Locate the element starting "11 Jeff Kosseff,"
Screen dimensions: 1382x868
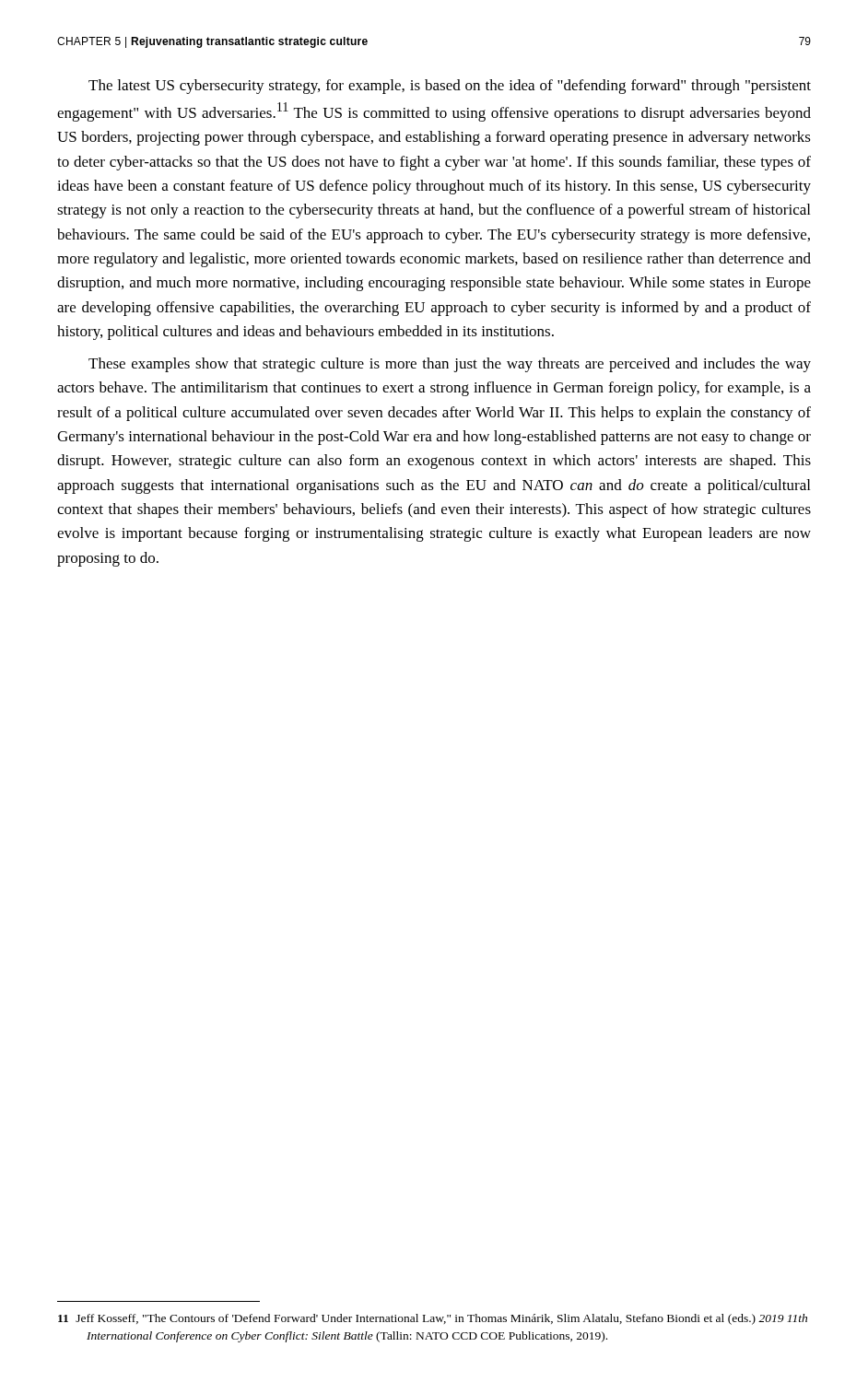[432, 1327]
